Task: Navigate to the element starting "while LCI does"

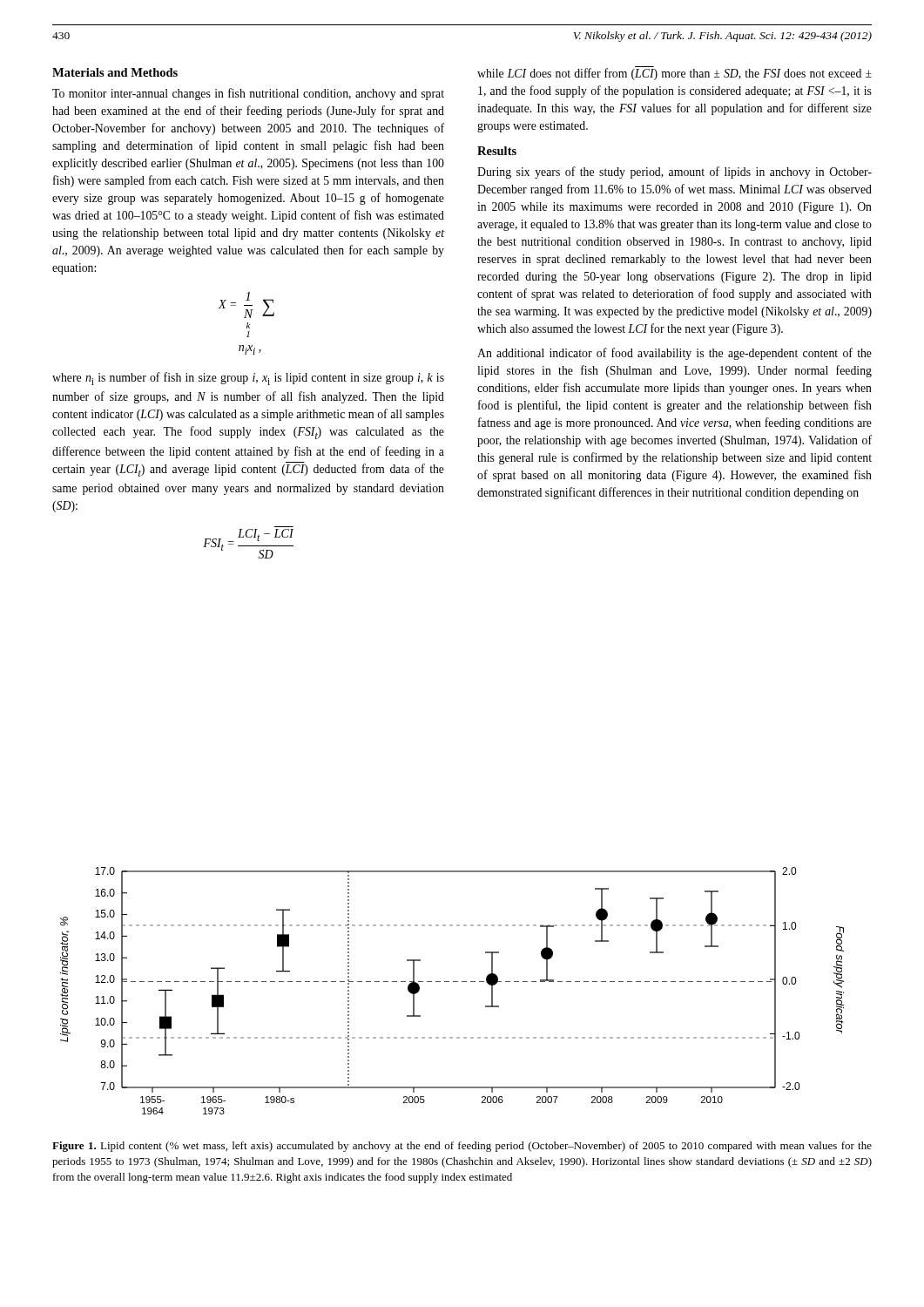Action: [x=674, y=100]
